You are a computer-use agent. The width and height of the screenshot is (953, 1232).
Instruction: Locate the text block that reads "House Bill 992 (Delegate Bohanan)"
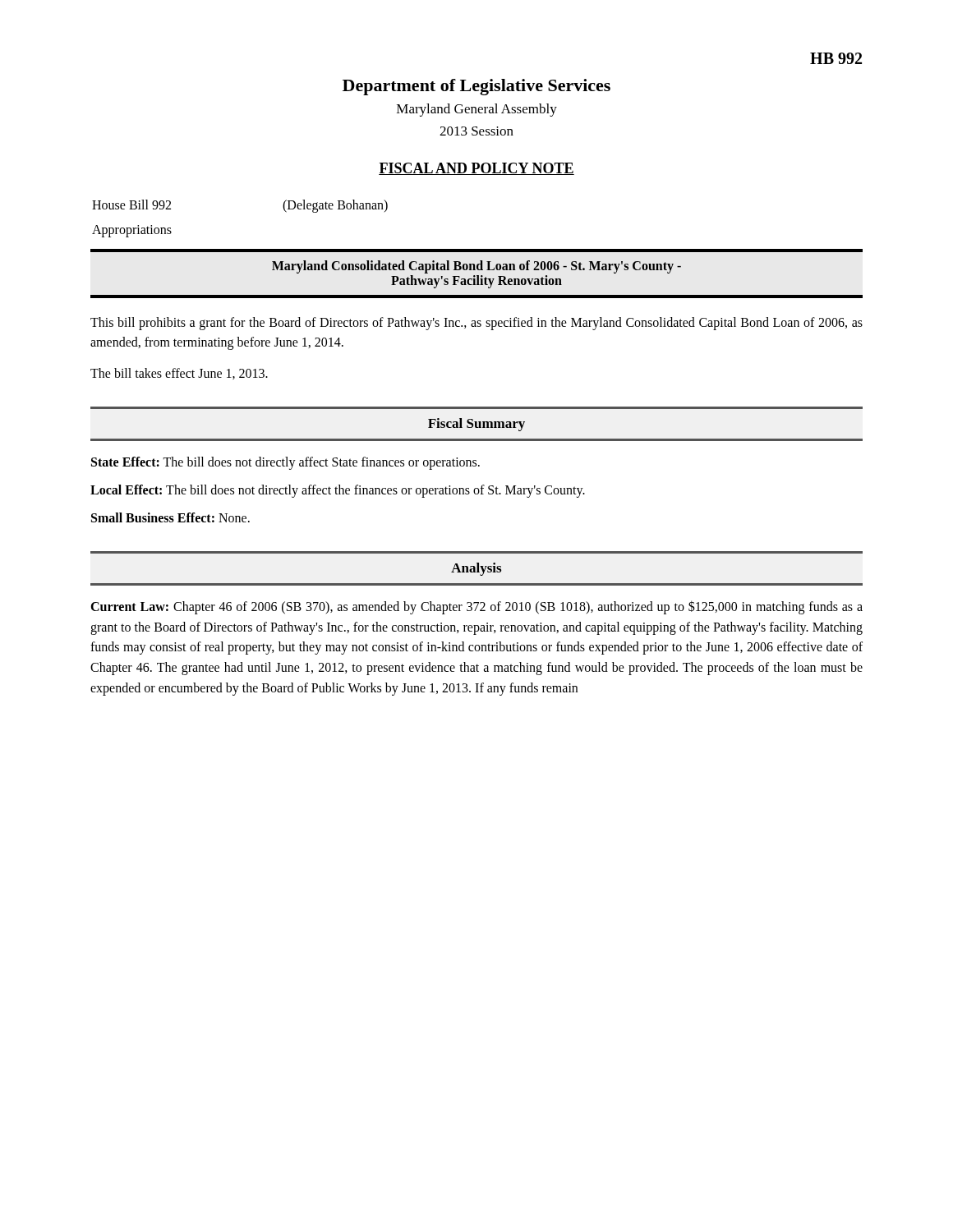click(x=133, y=205)
